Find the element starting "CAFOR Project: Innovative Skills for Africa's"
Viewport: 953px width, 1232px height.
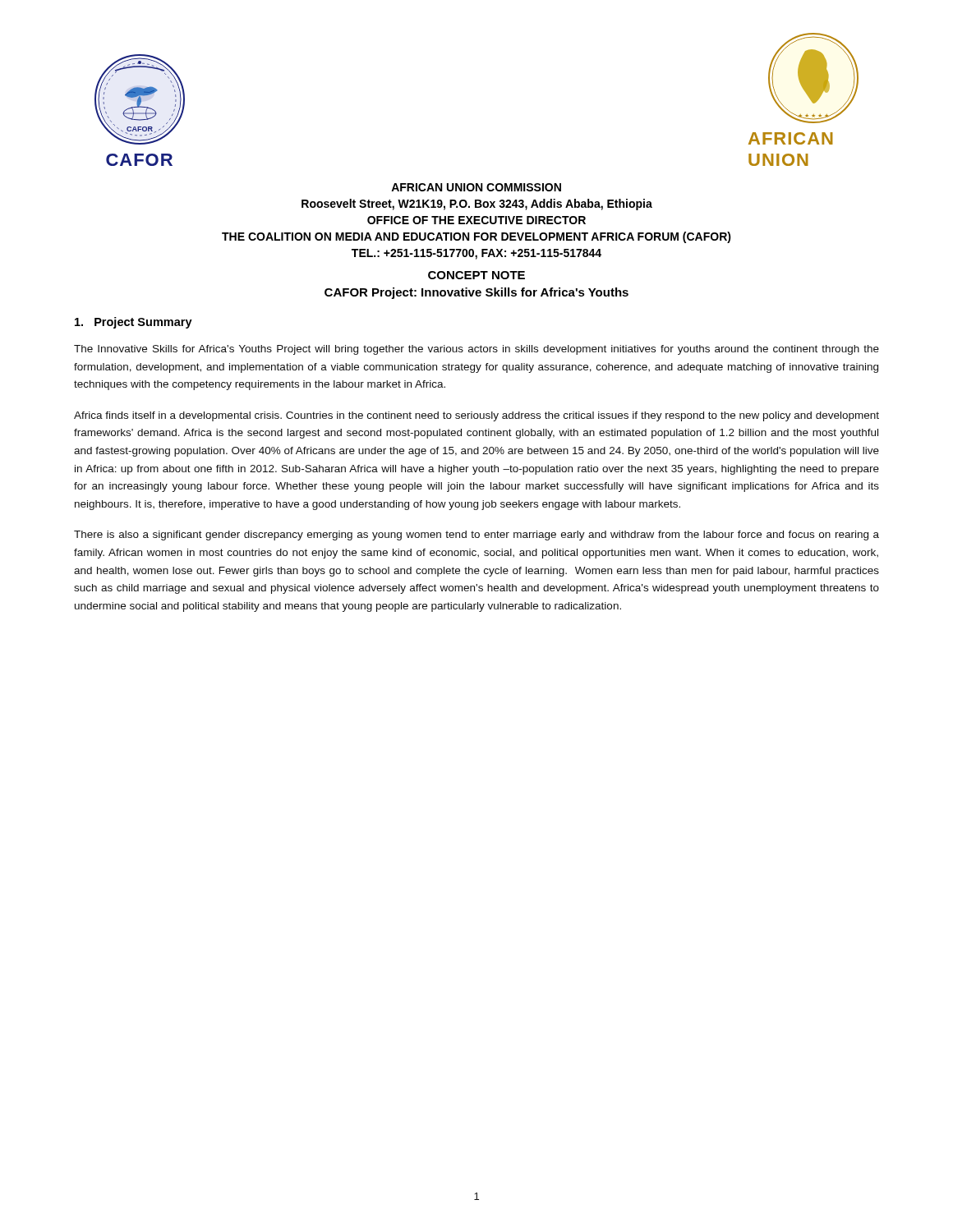click(x=476, y=292)
